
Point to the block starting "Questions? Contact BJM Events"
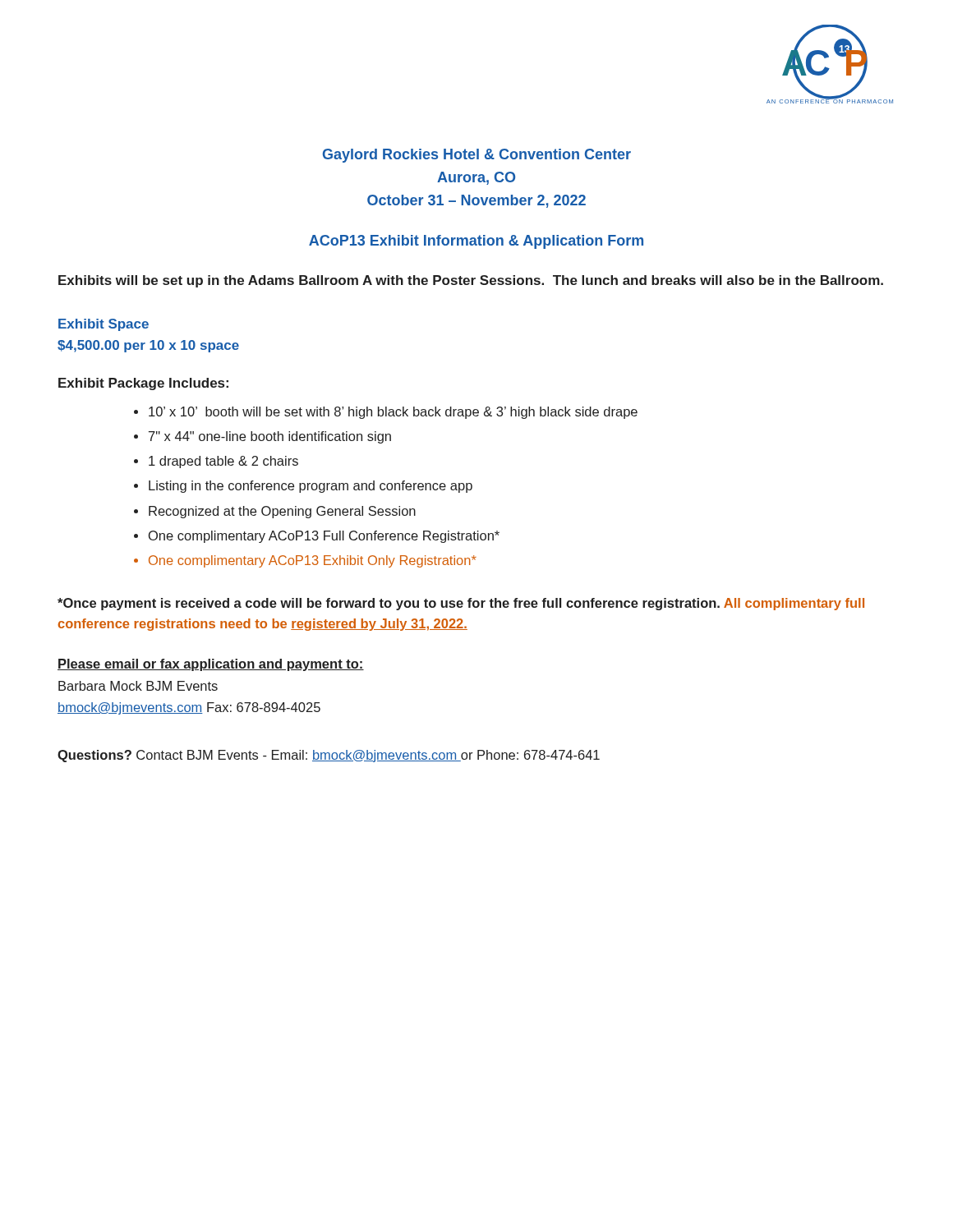[x=329, y=754]
